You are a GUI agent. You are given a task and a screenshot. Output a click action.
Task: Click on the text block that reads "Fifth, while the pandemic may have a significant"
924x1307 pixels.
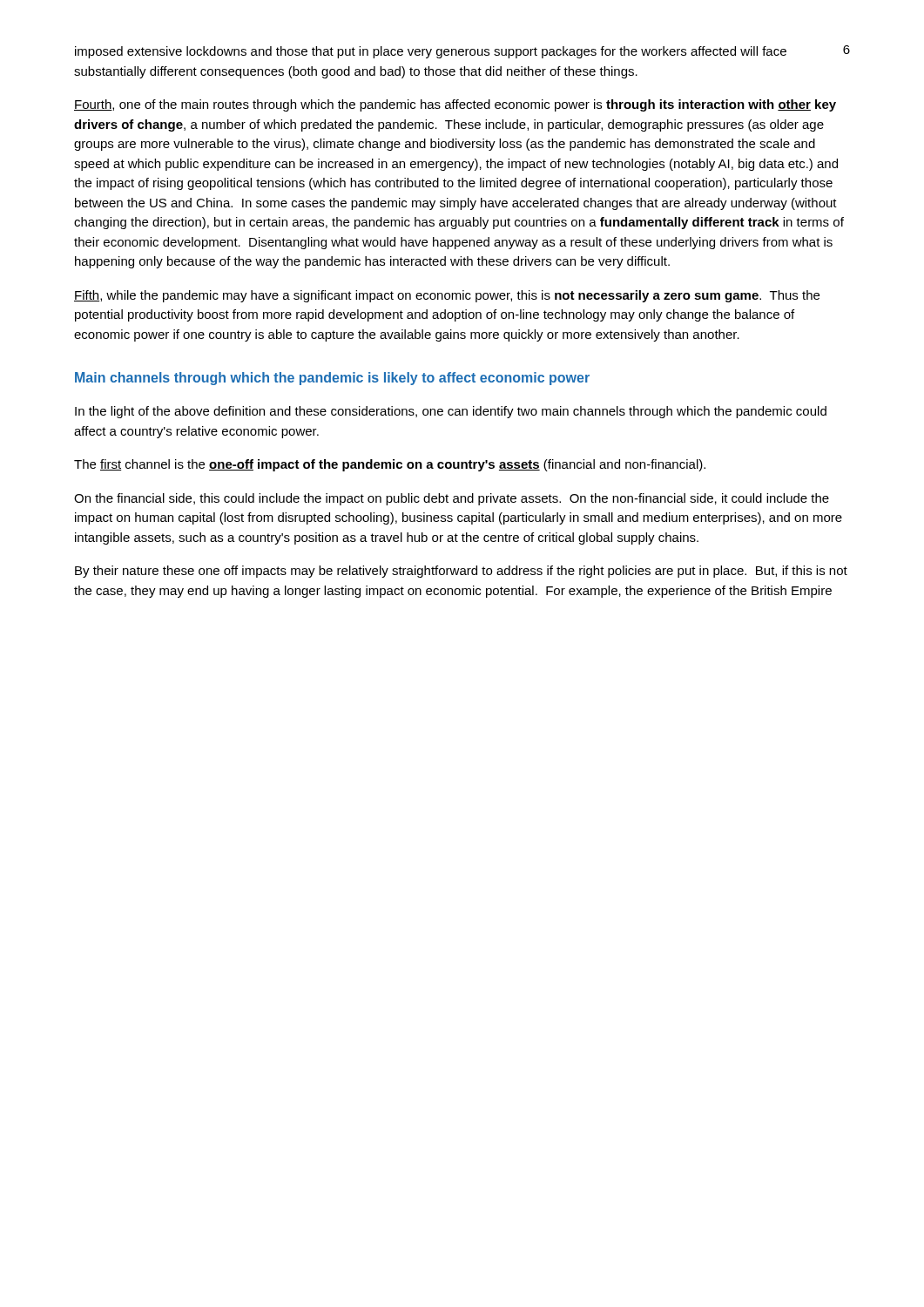(462, 315)
